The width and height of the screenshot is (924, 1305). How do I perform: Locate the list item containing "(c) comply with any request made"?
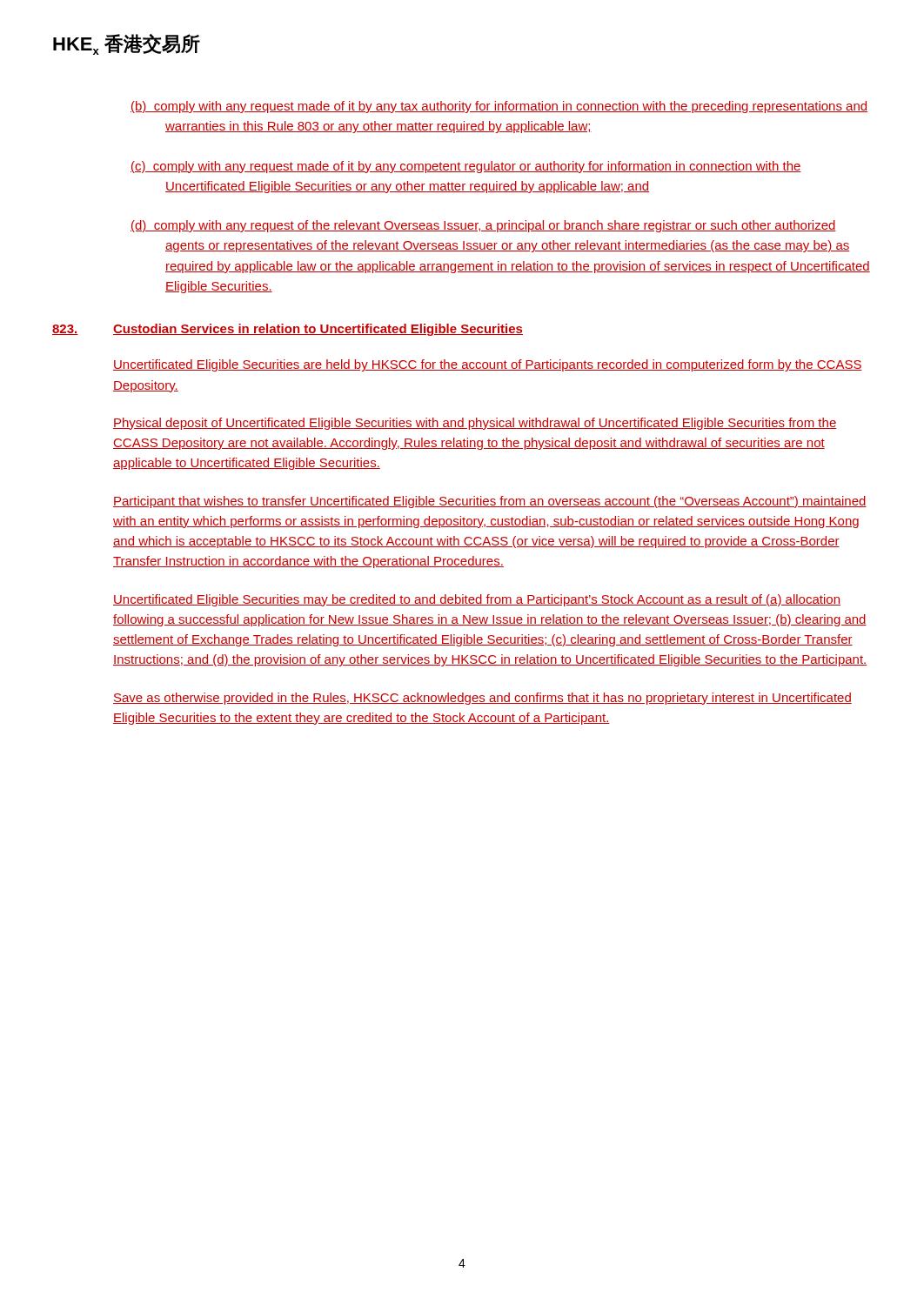[466, 175]
